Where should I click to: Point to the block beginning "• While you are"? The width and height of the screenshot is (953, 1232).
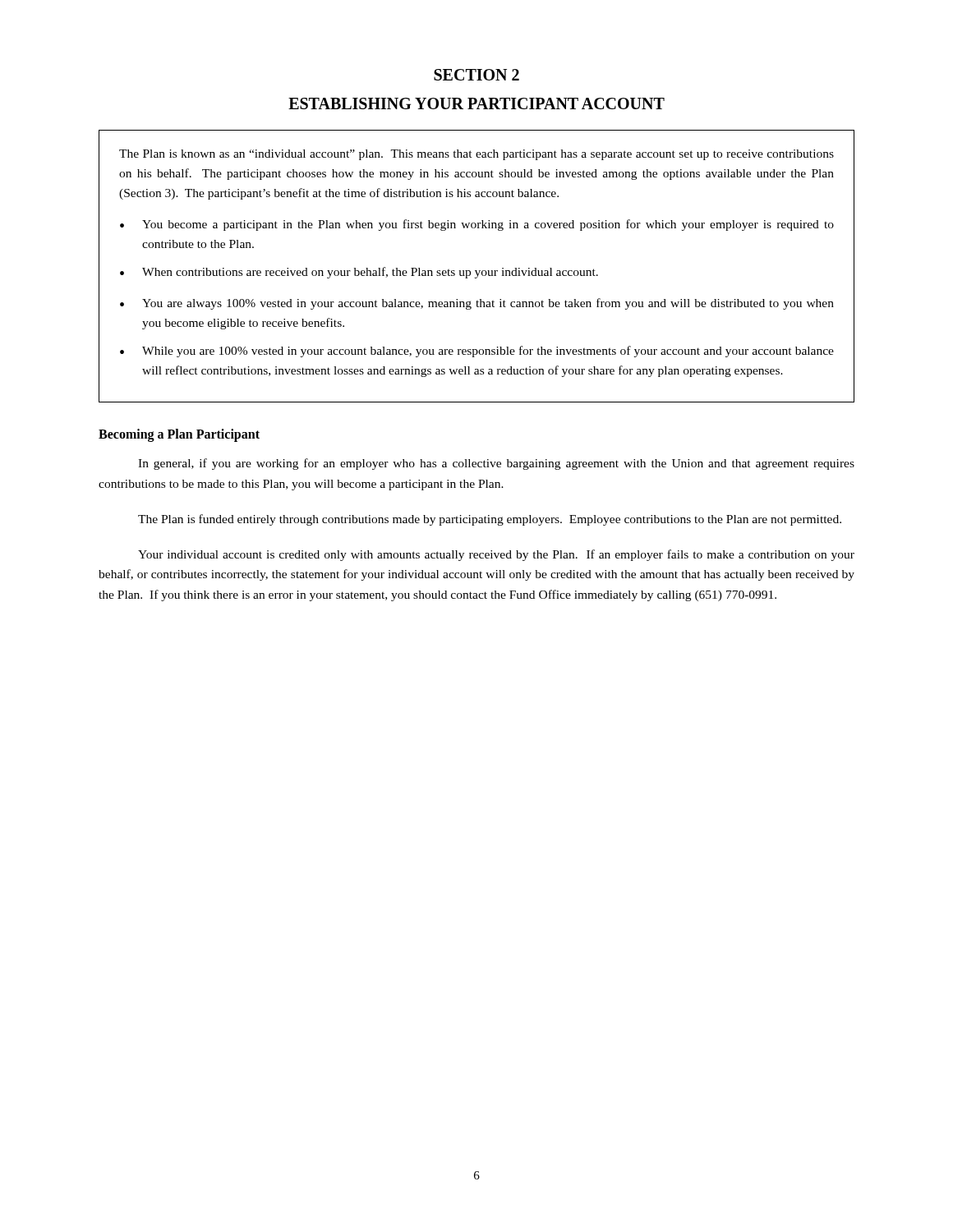tap(476, 361)
